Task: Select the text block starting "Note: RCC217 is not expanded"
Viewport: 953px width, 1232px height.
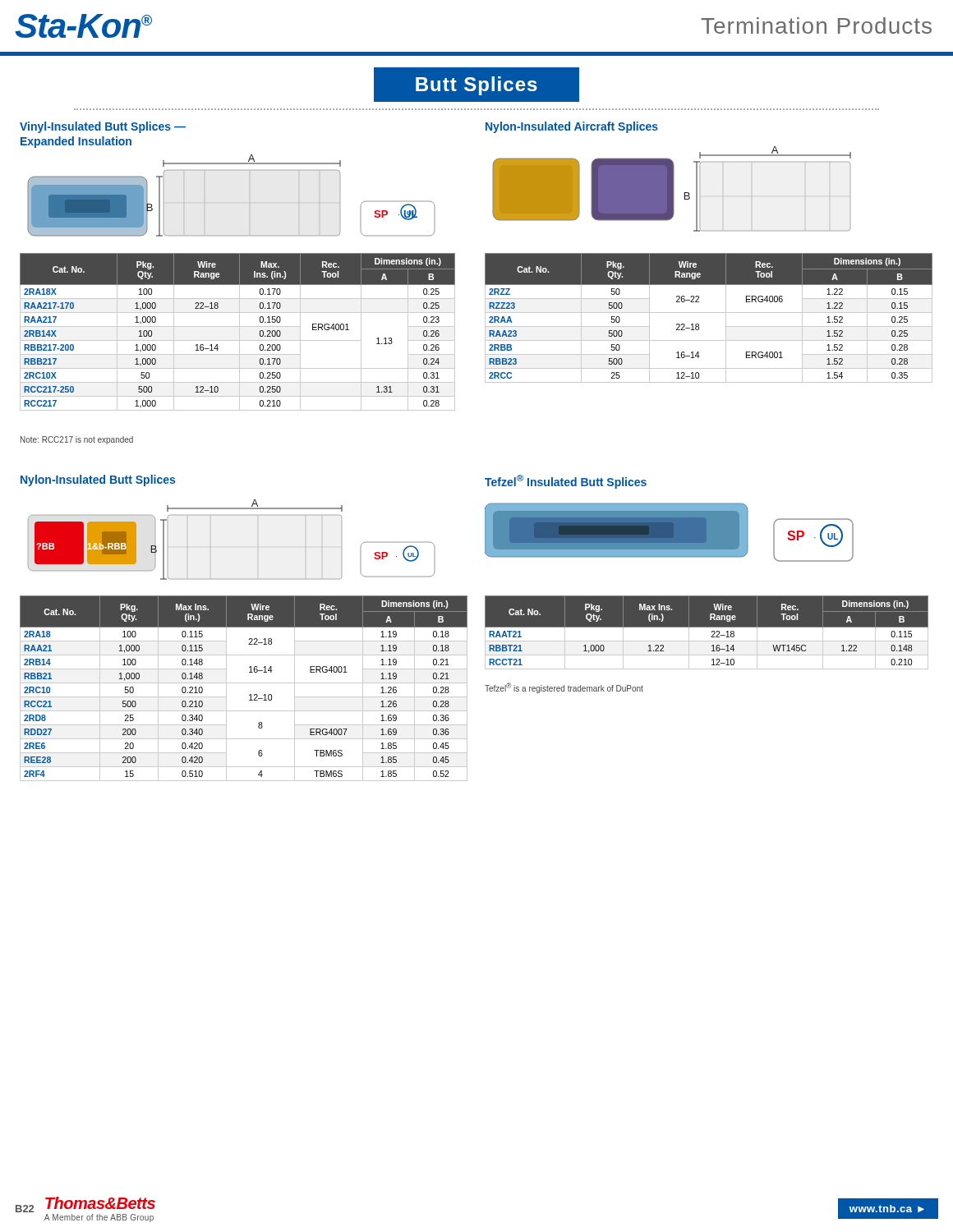Action: click(77, 440)
